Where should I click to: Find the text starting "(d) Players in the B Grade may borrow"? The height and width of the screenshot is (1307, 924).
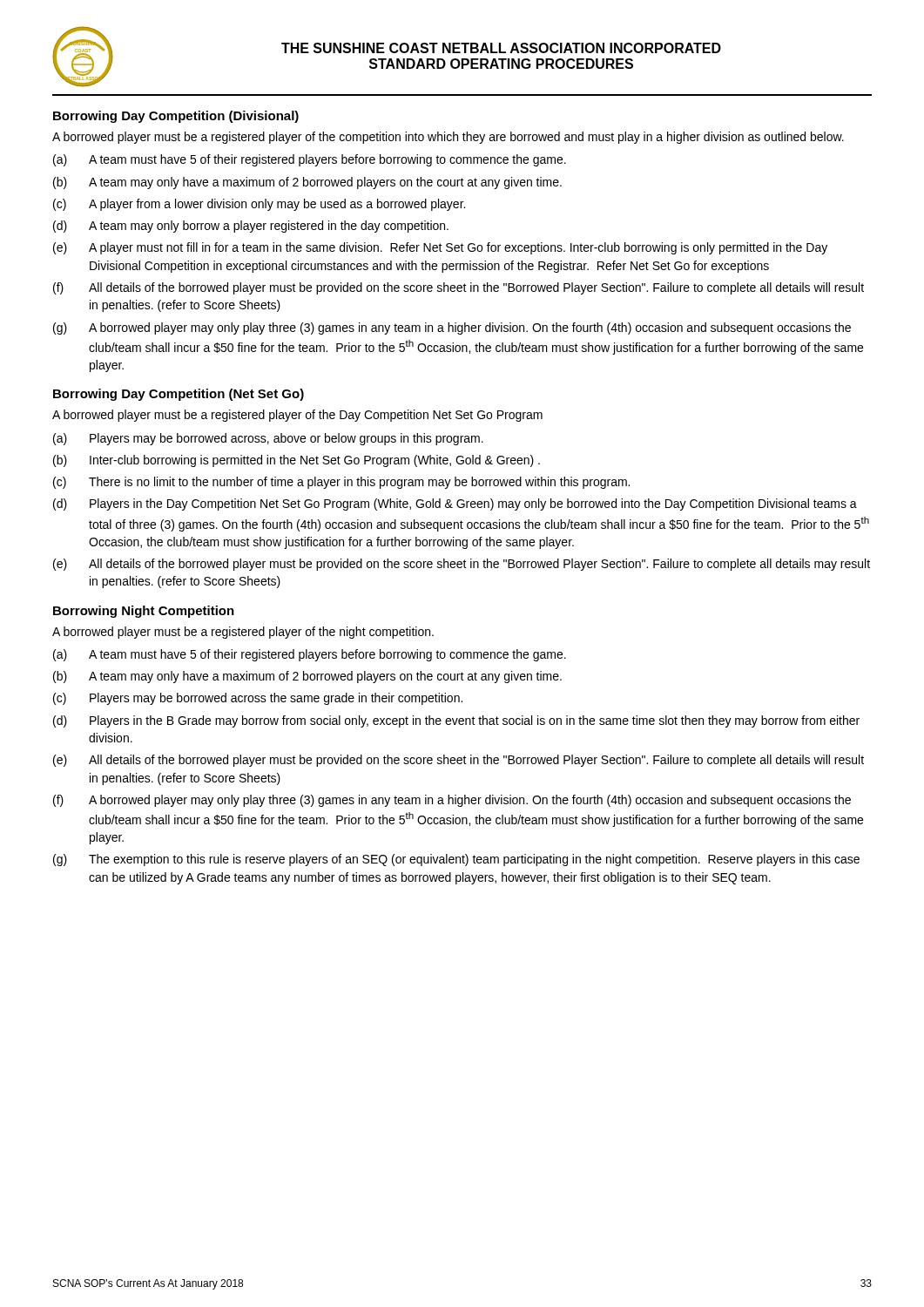pos(462,729)
